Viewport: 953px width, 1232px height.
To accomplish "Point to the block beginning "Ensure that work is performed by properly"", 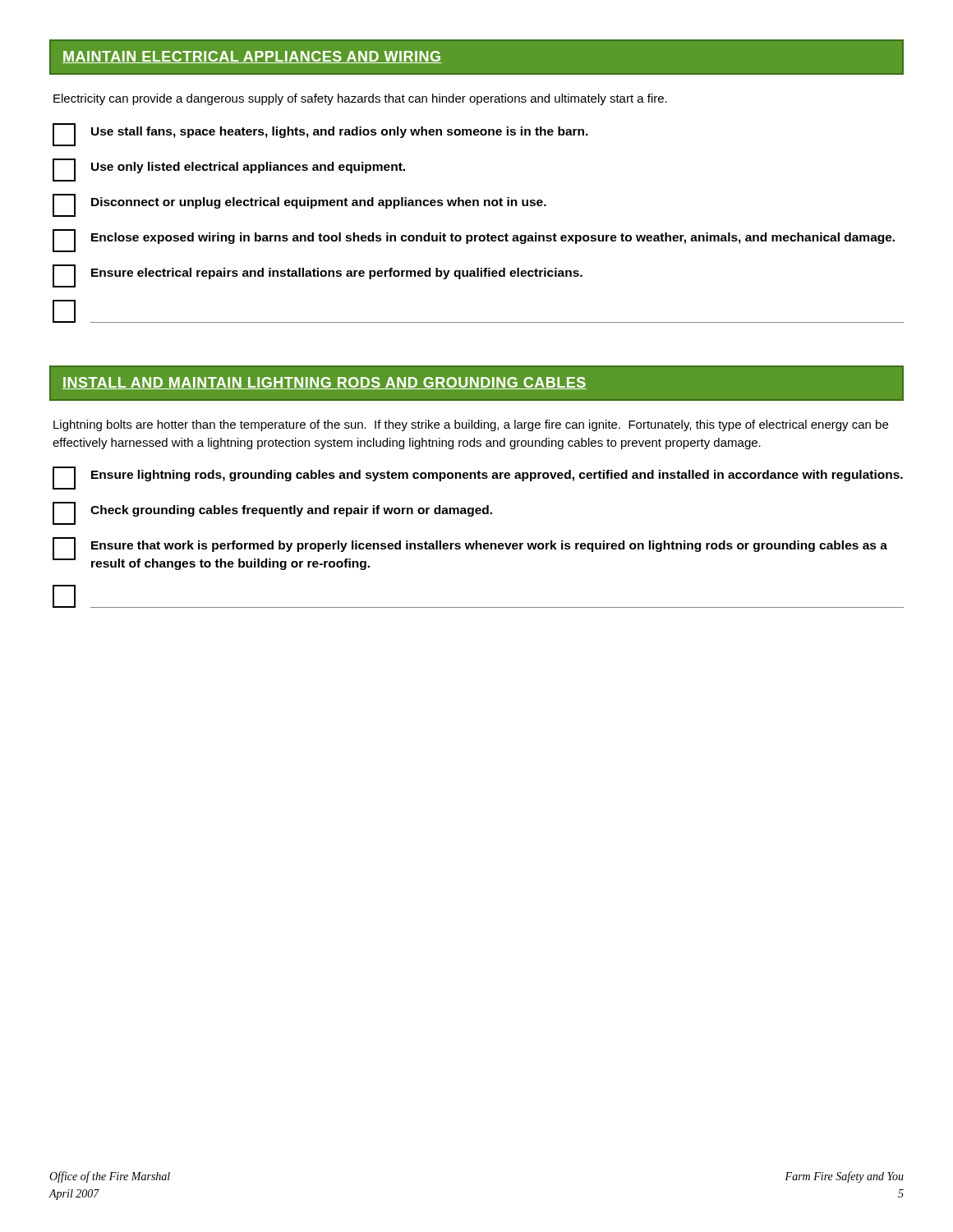I will [478, 554].
